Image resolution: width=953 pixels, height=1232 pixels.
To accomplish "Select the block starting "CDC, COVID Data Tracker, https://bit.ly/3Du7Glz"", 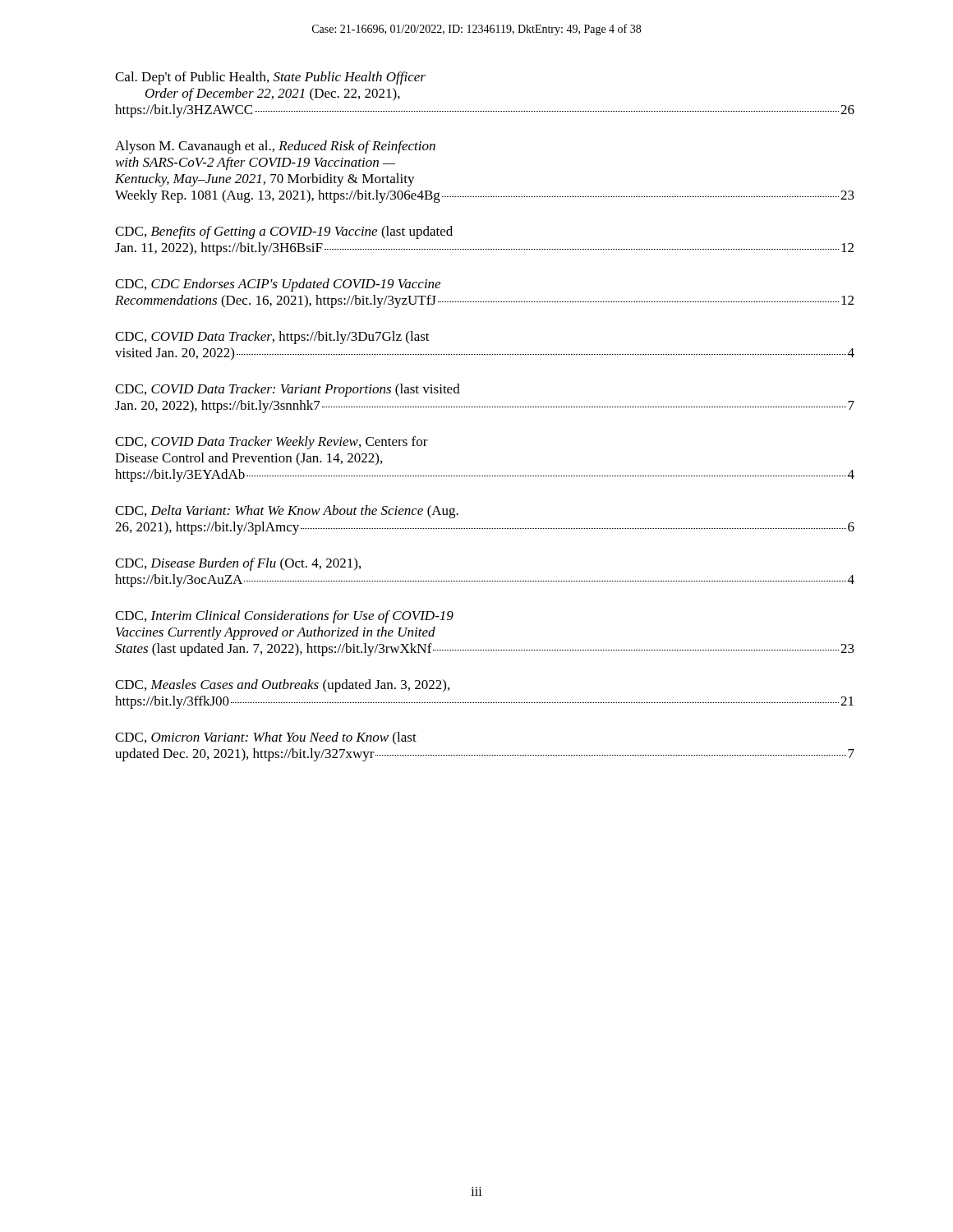I will [x=485, y=345].
